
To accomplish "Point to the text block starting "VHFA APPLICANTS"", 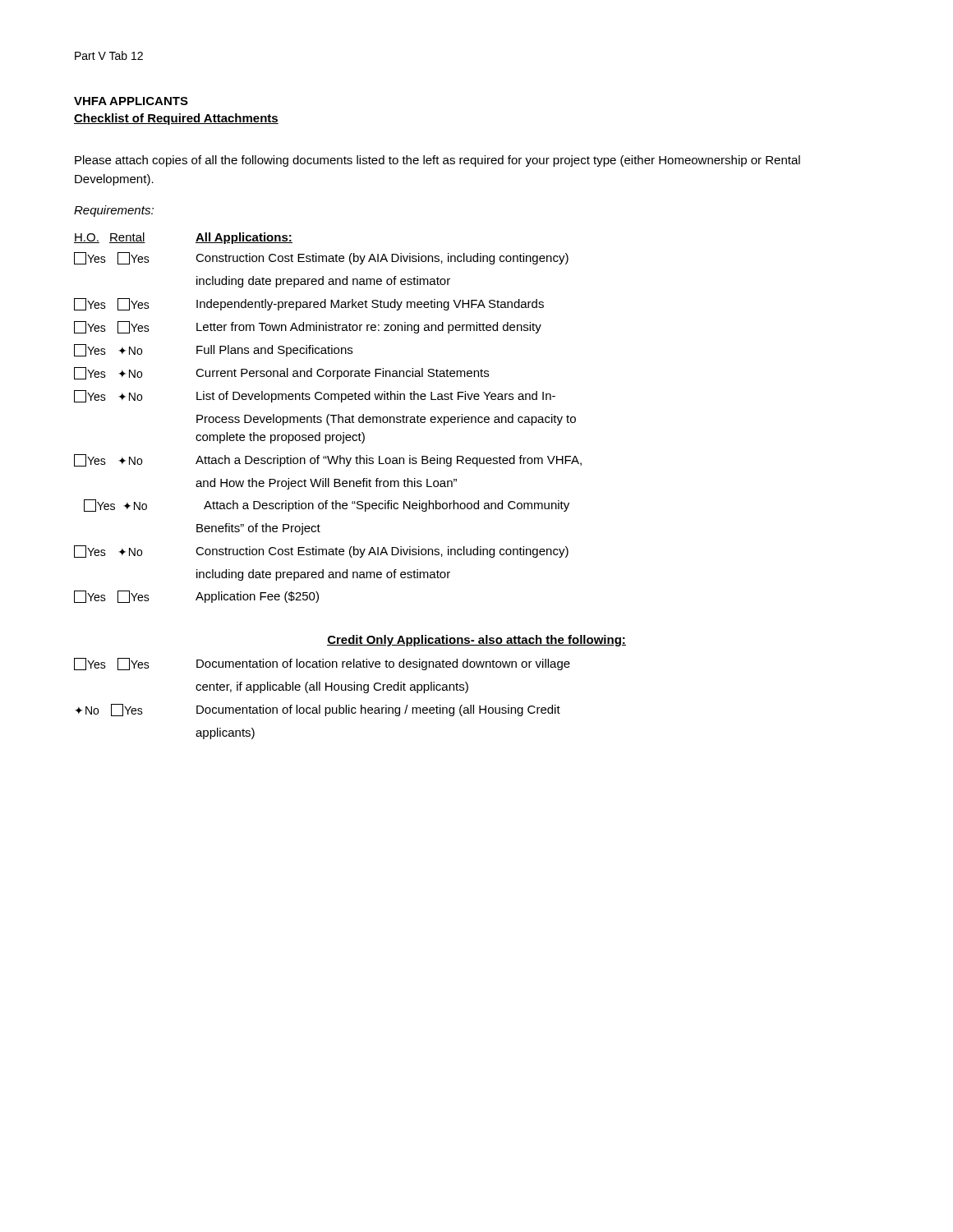I will pyautogui.click(x=131, y=101).
